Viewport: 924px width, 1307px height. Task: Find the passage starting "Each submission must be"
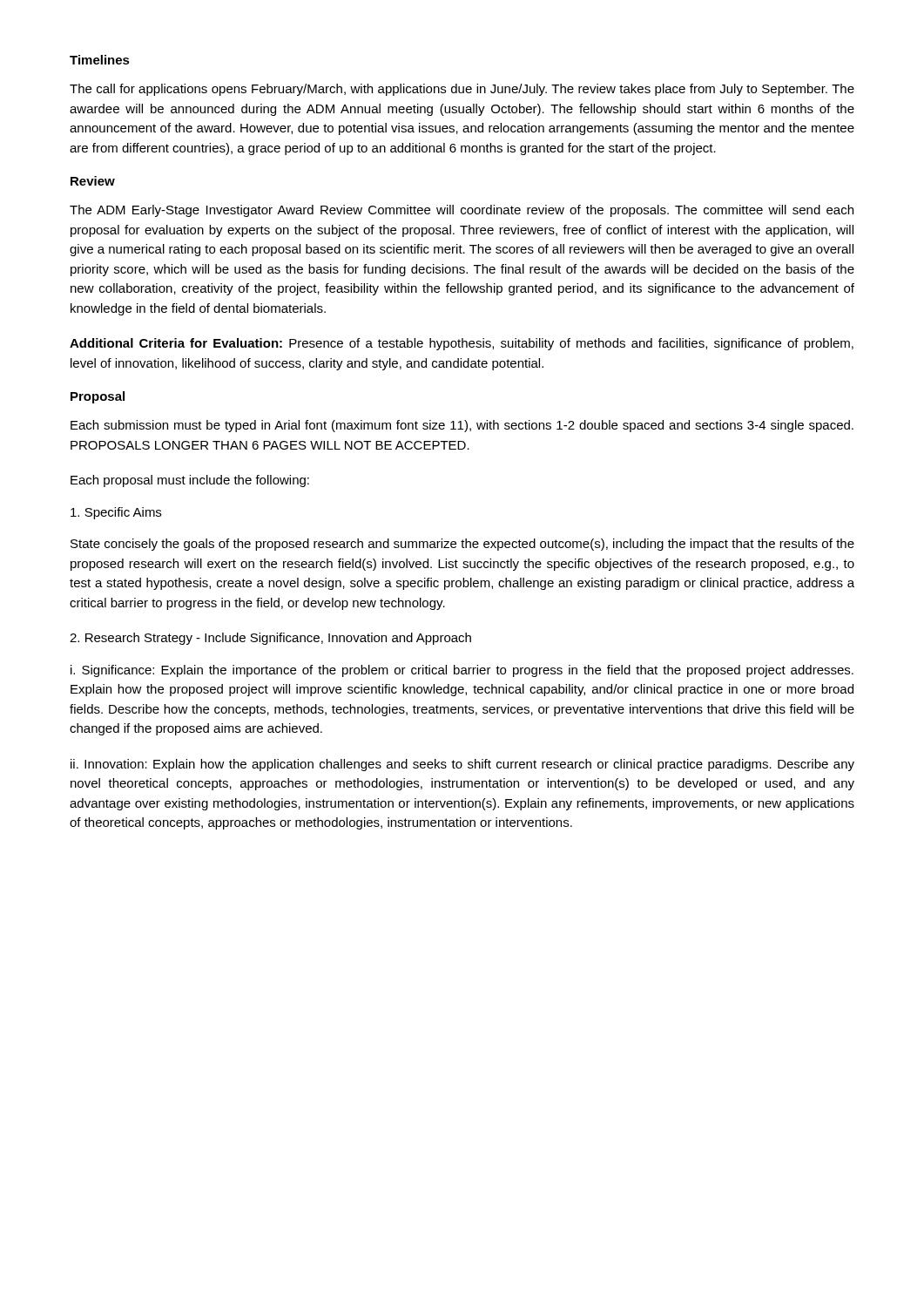pyautogui.click(x=462, y=435)
